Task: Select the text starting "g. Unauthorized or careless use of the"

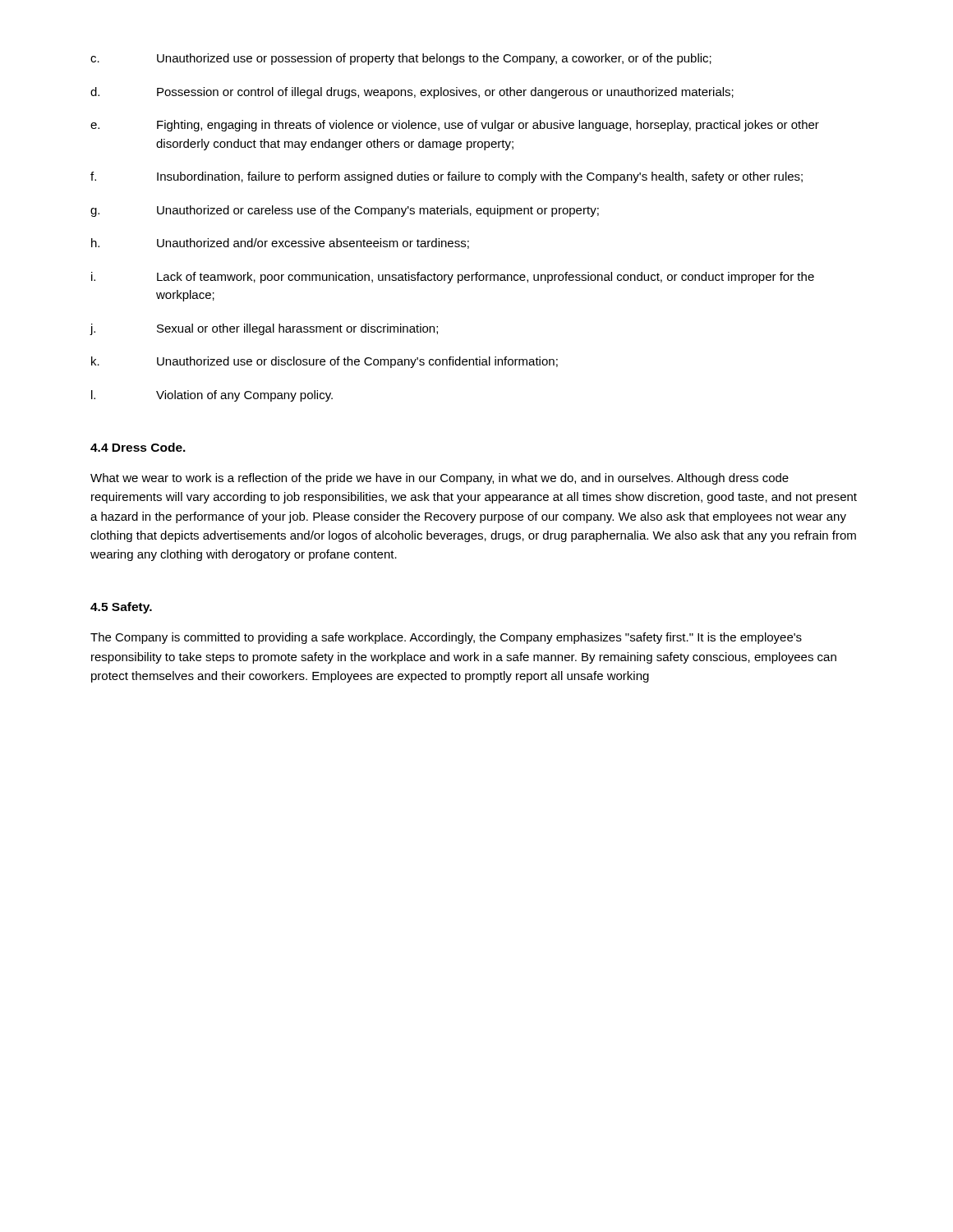Action: 476,210
